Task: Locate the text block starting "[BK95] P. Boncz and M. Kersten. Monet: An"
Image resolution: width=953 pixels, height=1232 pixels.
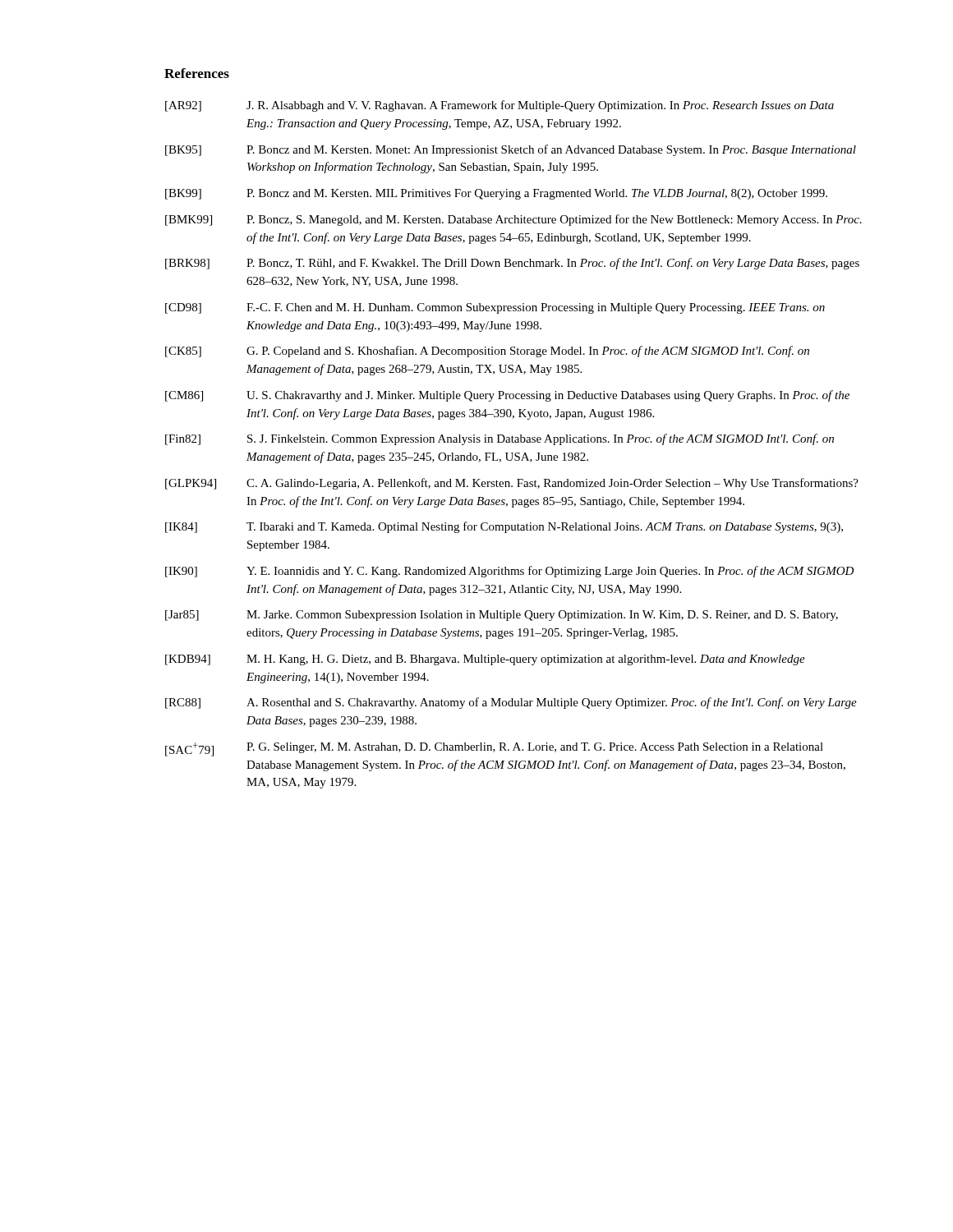Action: pos(513,159)
